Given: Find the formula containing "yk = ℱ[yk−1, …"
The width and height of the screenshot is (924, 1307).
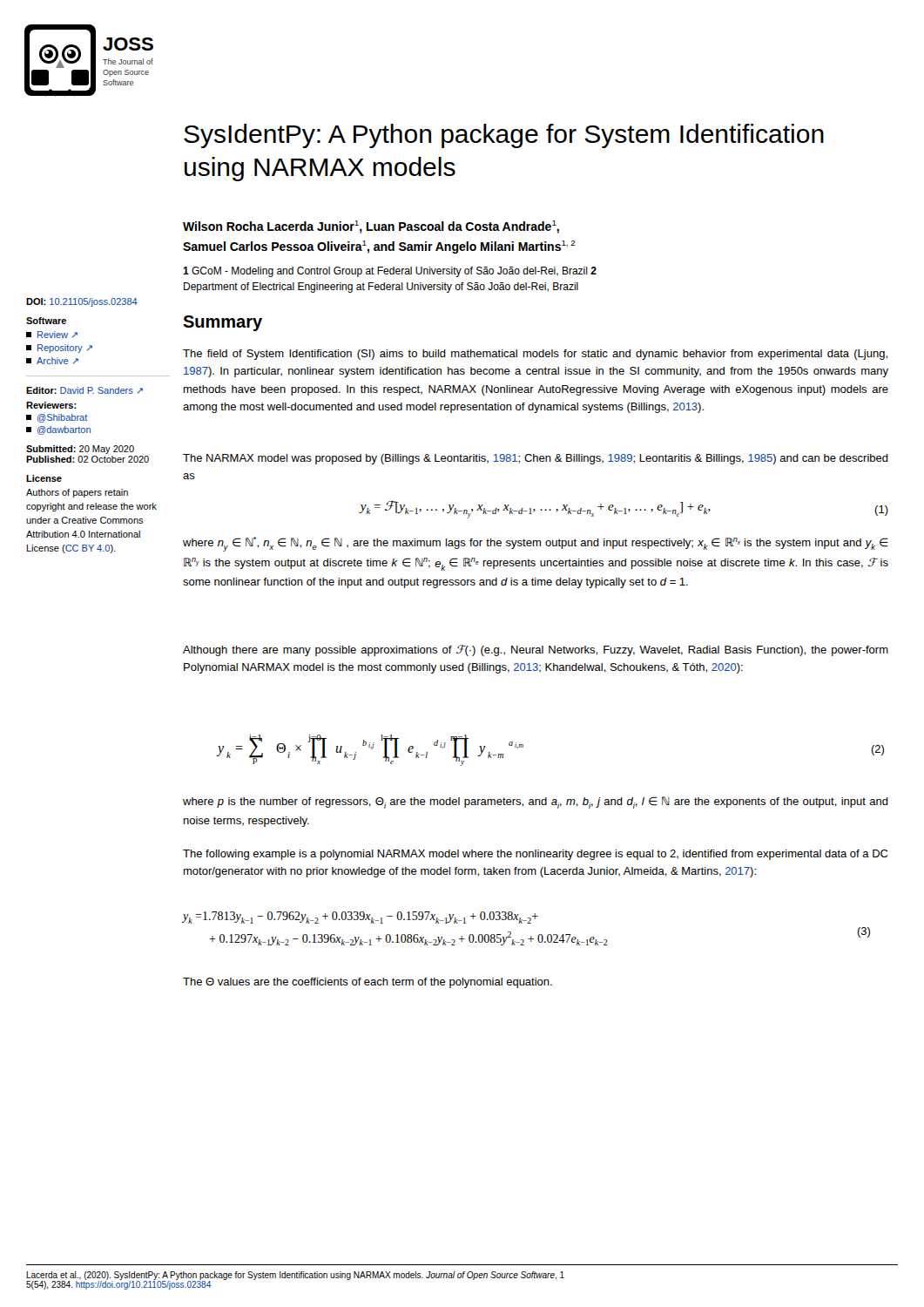Looking at the screenshot, I should tap(624, 508).
